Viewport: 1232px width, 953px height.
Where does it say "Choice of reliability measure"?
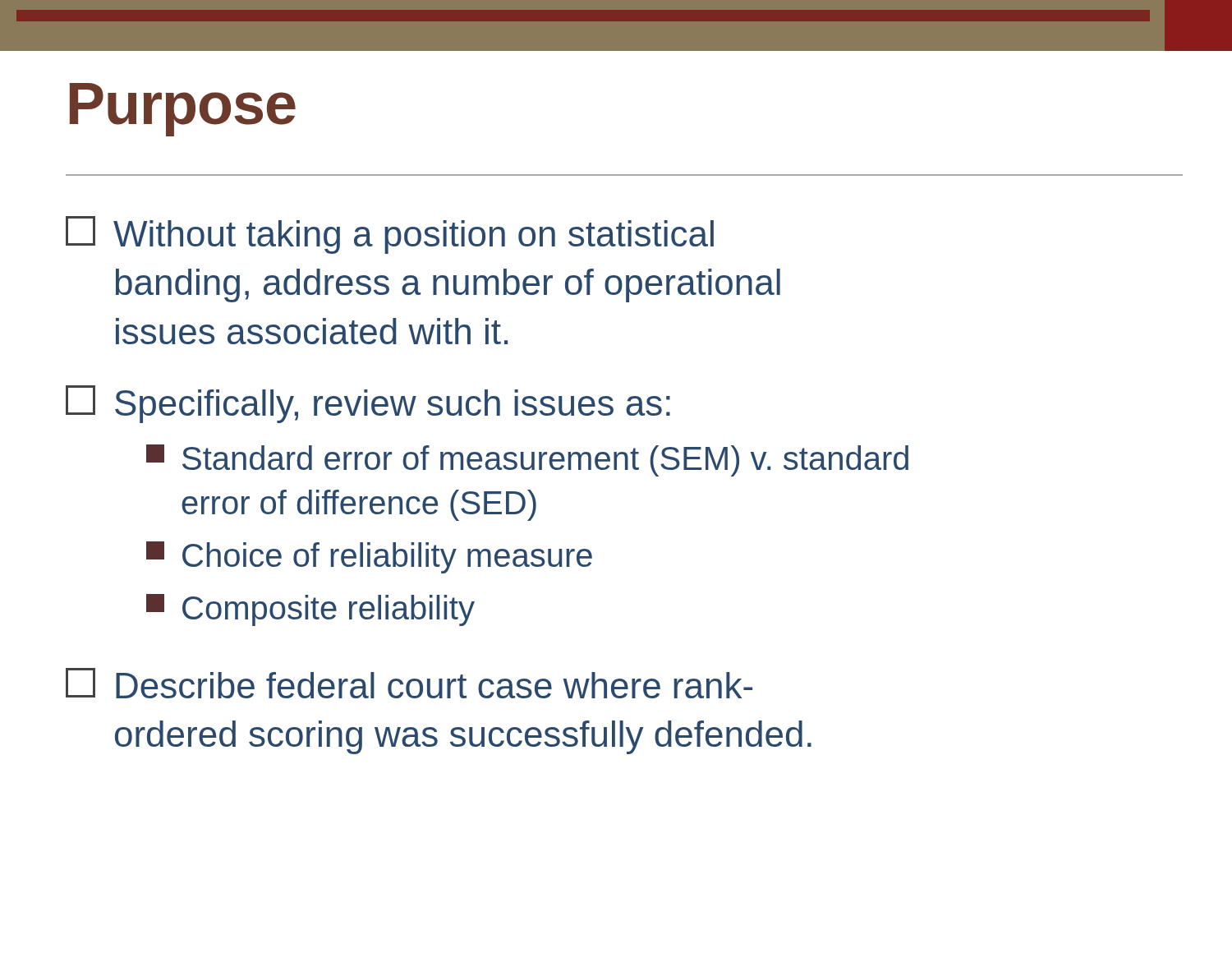pyautogui.click(x=370, y=555)
